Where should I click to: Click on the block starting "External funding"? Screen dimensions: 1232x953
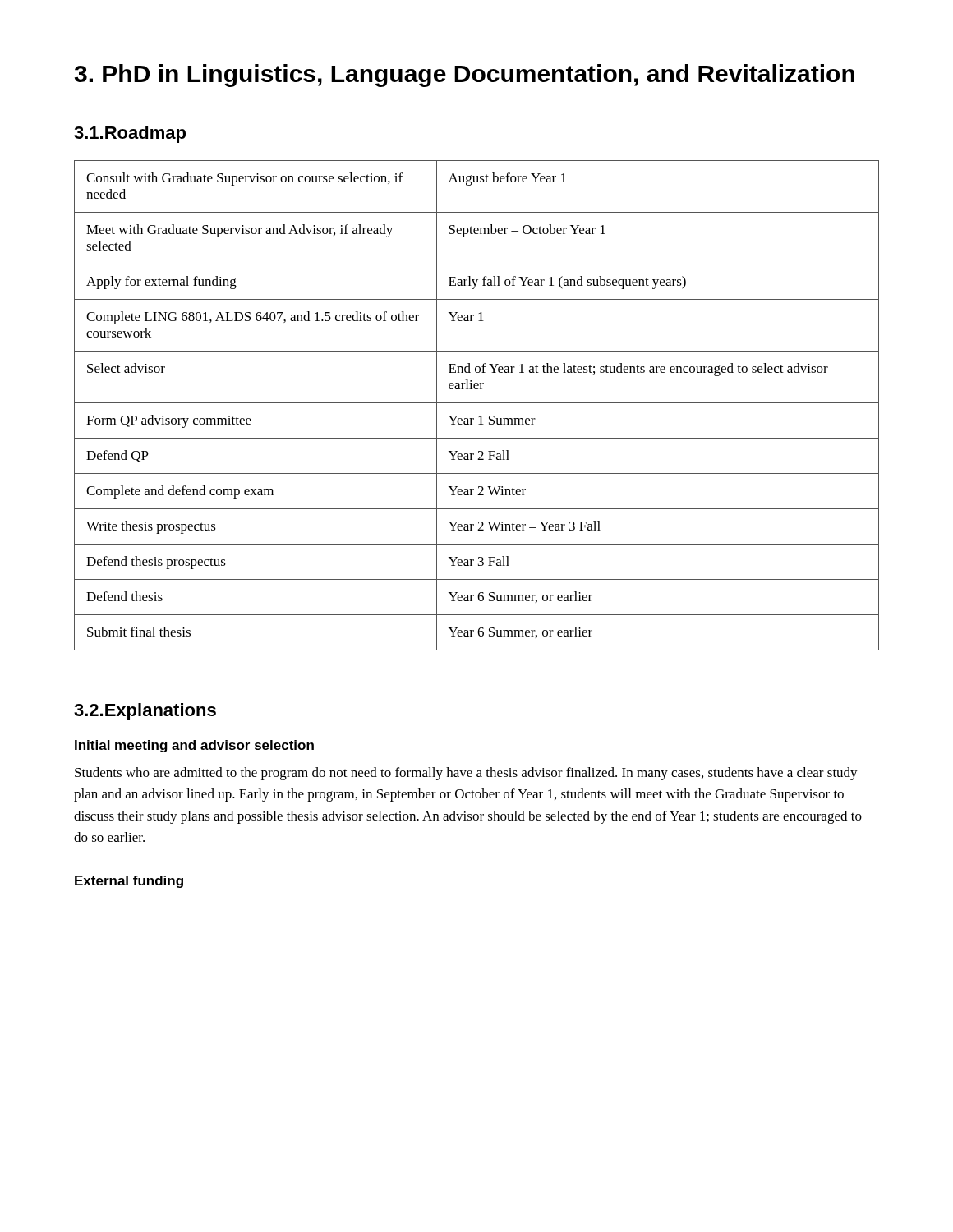tap(129, 882)
